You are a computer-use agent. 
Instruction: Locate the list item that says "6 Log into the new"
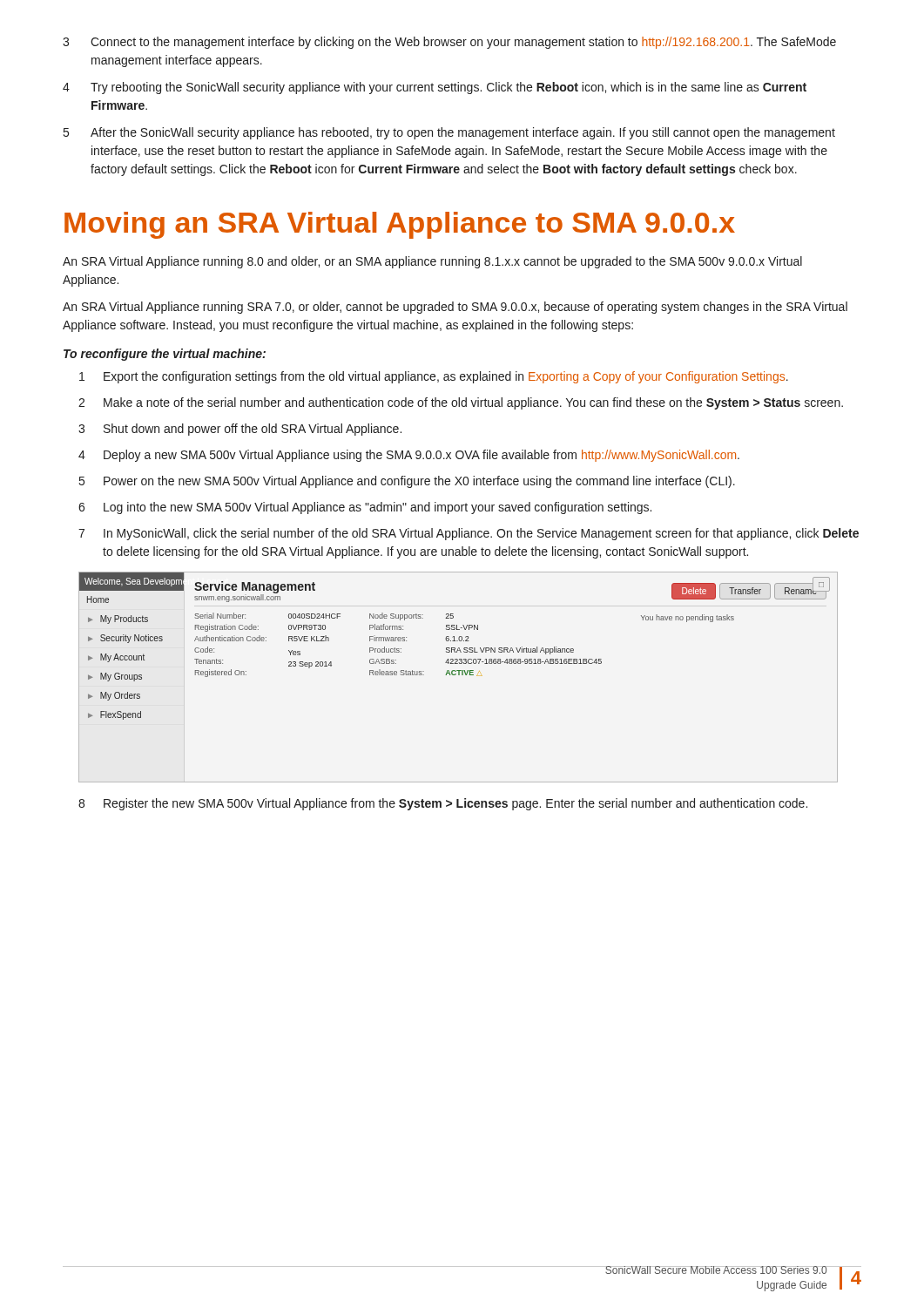pos(470,507)
